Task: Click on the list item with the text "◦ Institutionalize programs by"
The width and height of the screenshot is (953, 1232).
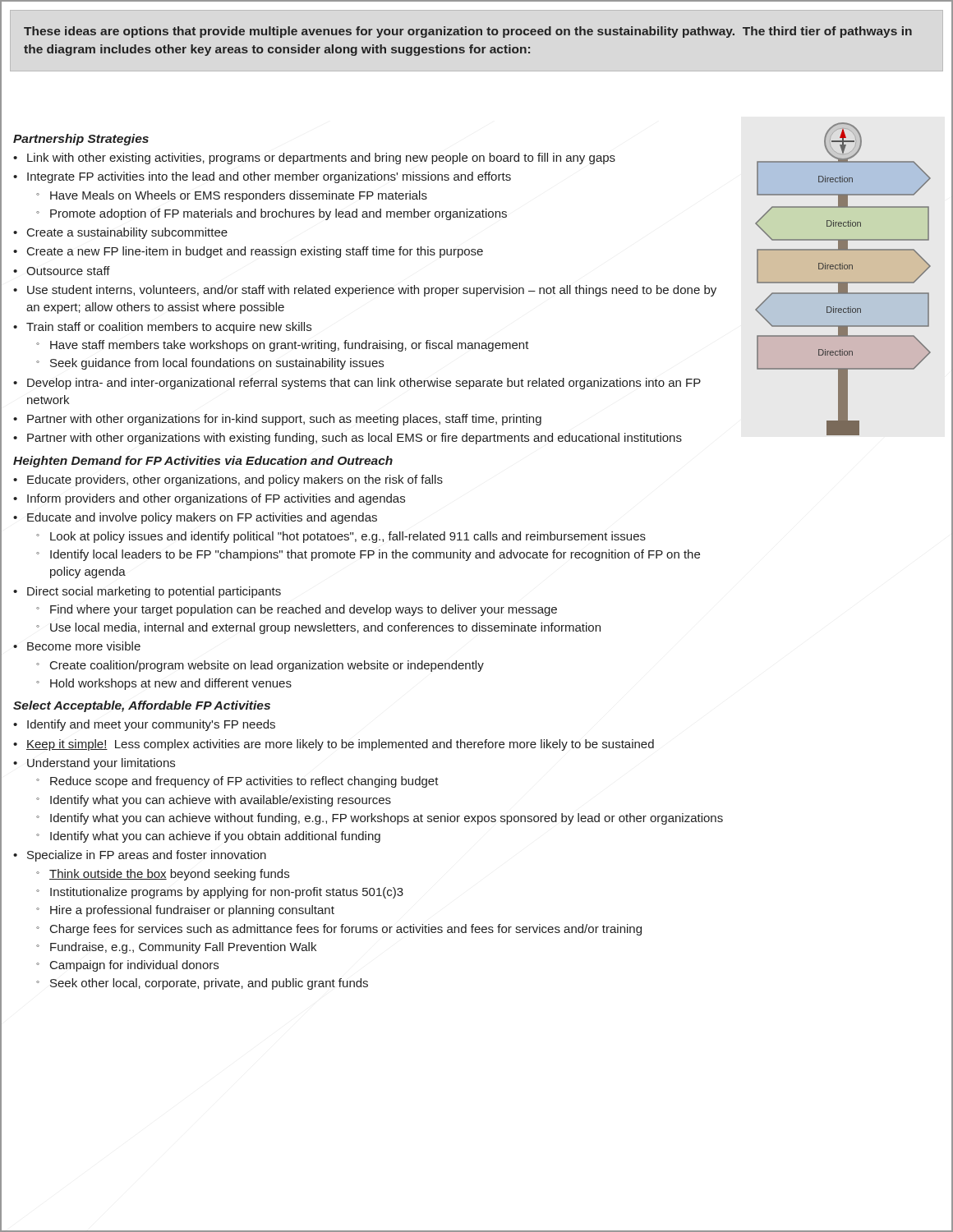Action: coord(220,892)
